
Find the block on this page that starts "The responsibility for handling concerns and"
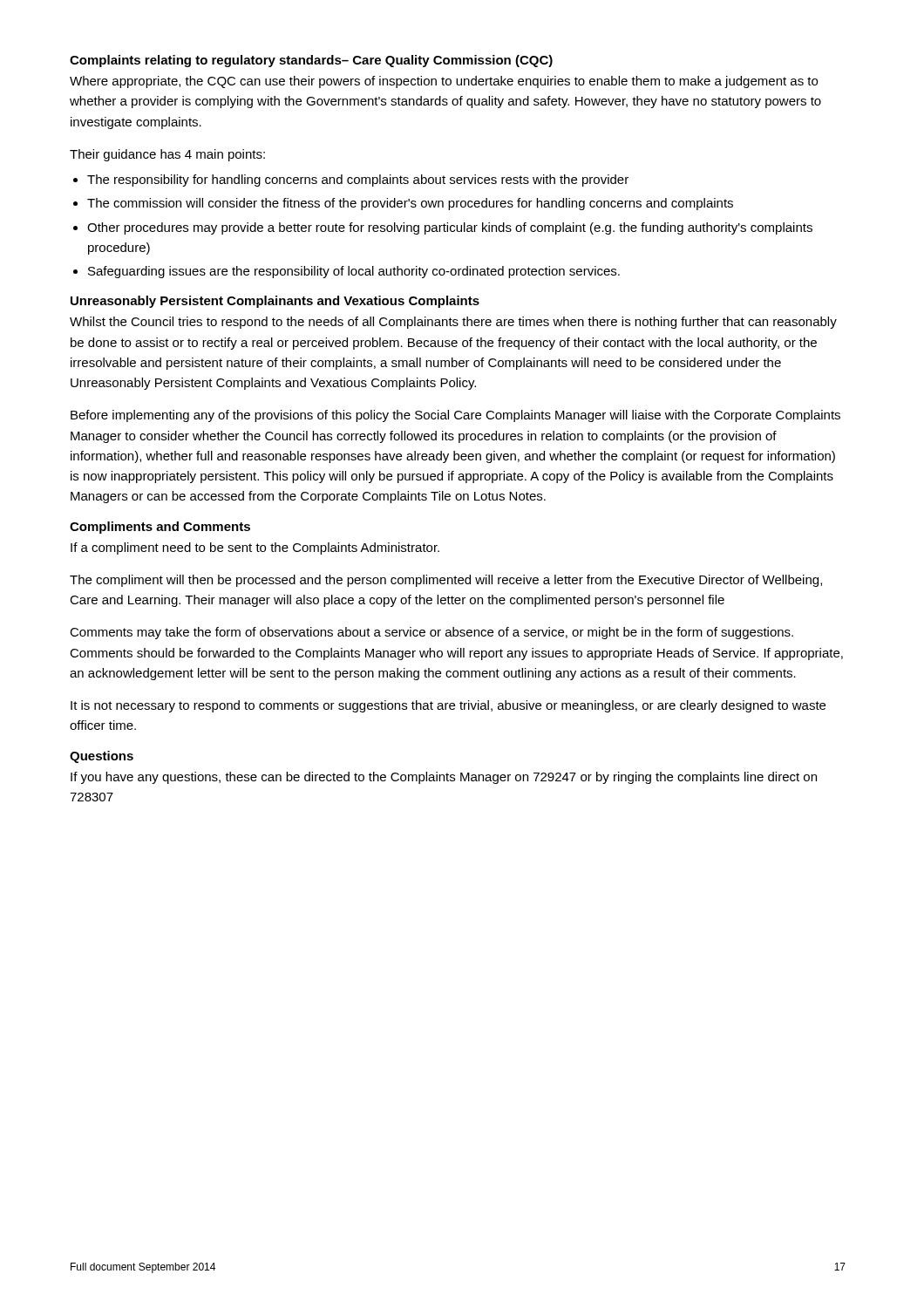click(358, 179)
